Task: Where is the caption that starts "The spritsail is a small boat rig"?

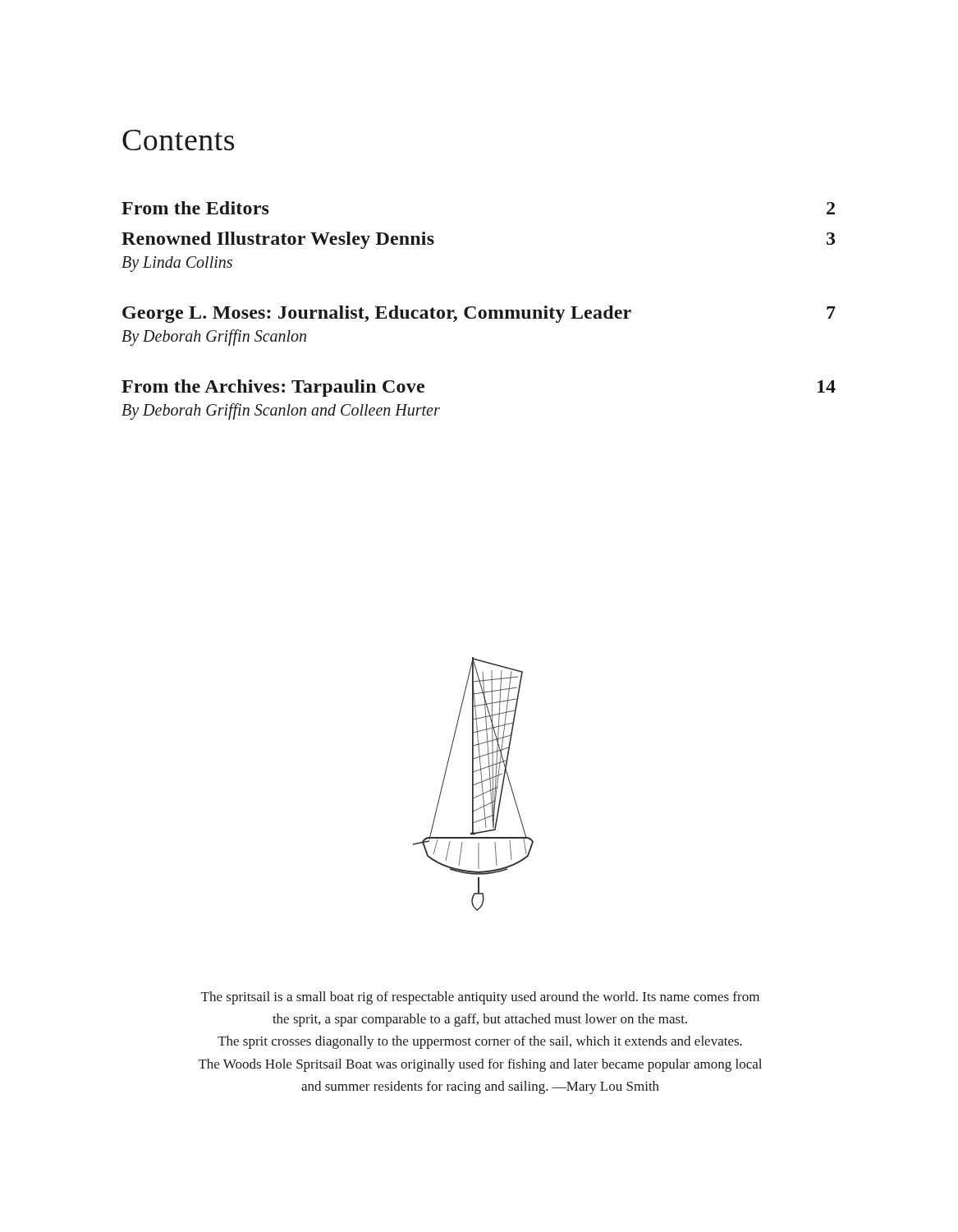Action: tap(480, 1041)
